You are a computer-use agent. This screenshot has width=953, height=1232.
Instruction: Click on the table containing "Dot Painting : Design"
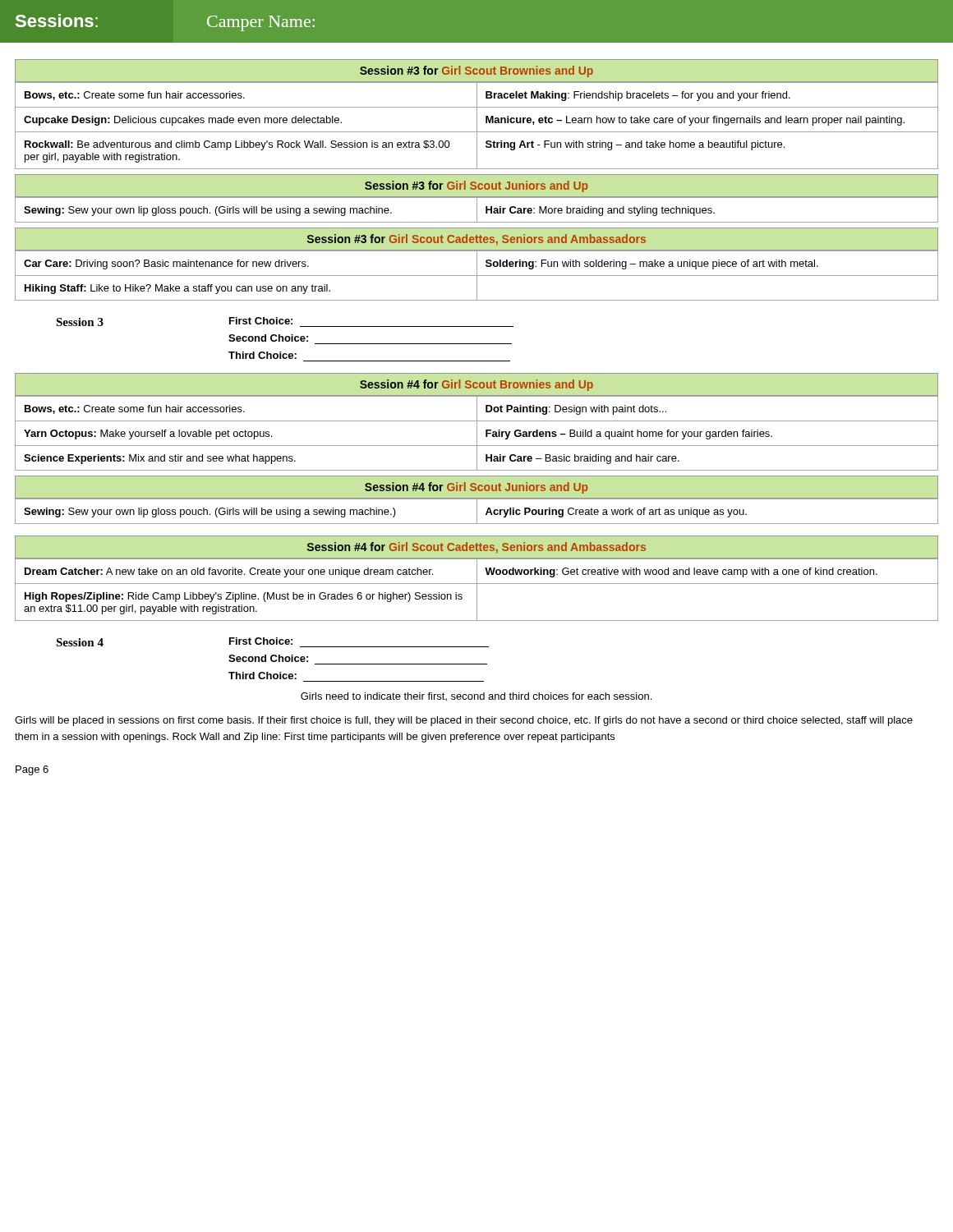pos(476,433)
